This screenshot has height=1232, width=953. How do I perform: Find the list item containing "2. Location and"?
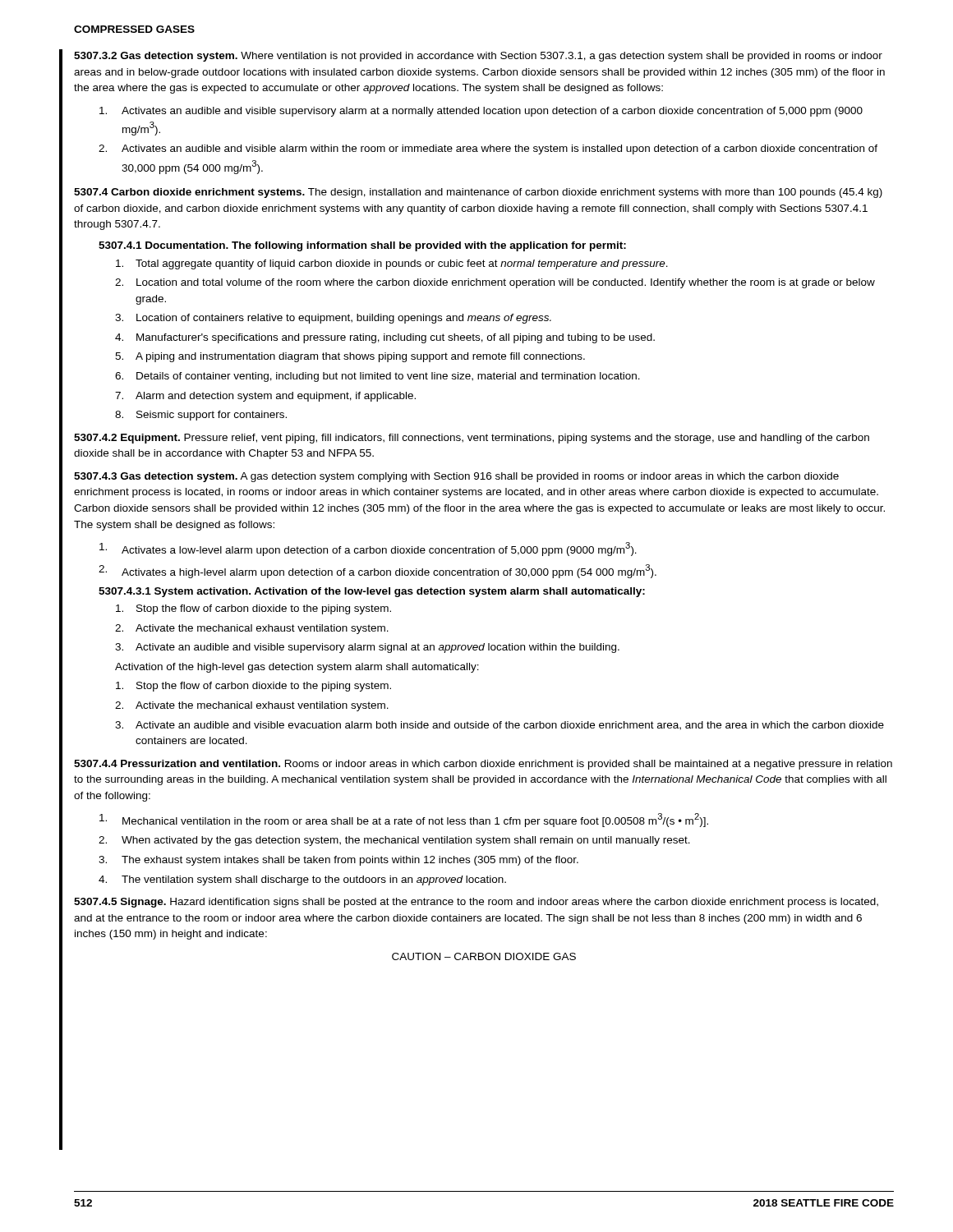tap(504, 291)
